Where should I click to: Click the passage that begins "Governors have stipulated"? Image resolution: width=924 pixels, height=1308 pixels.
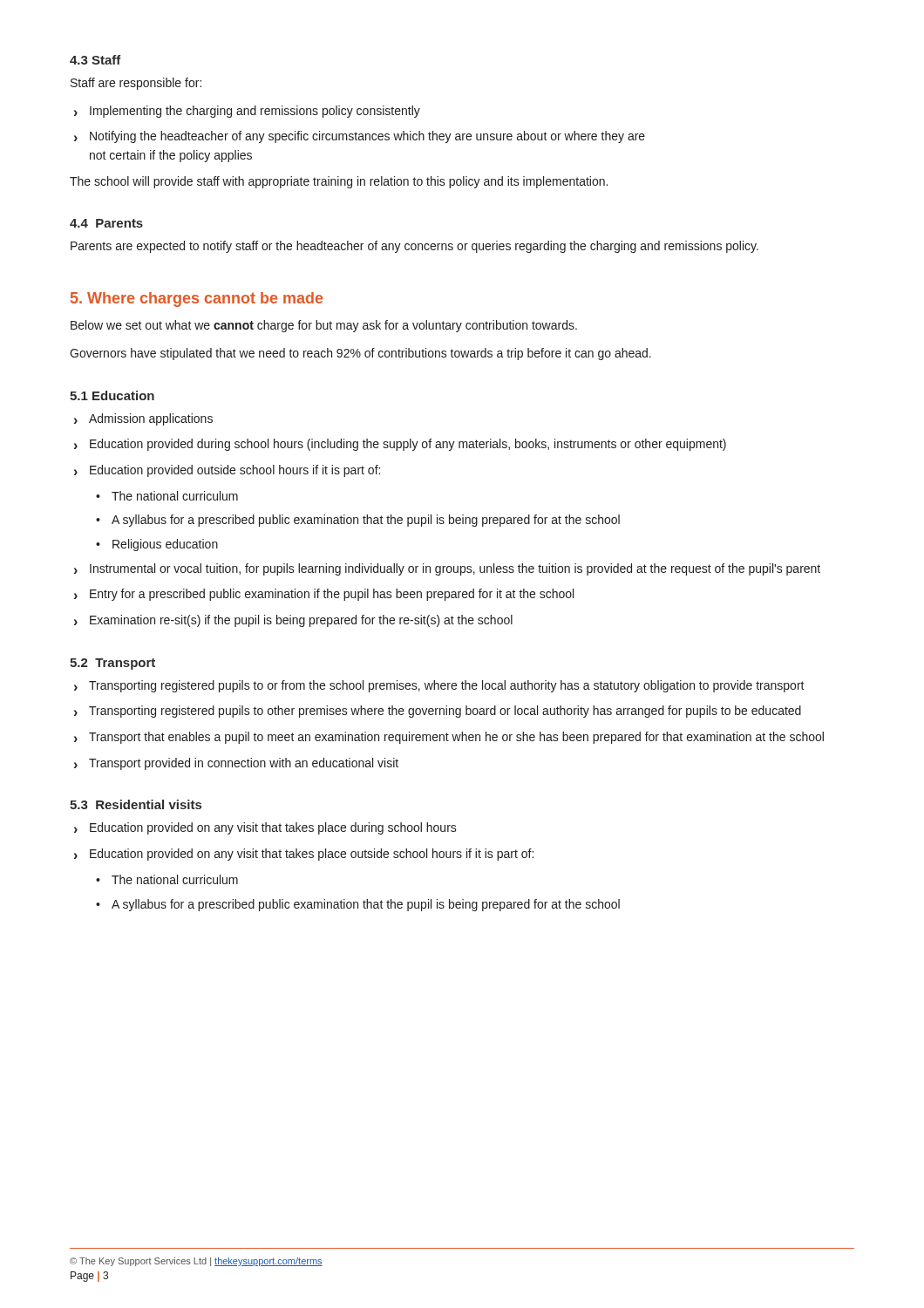pyautogui.click(x=462, y=354)
